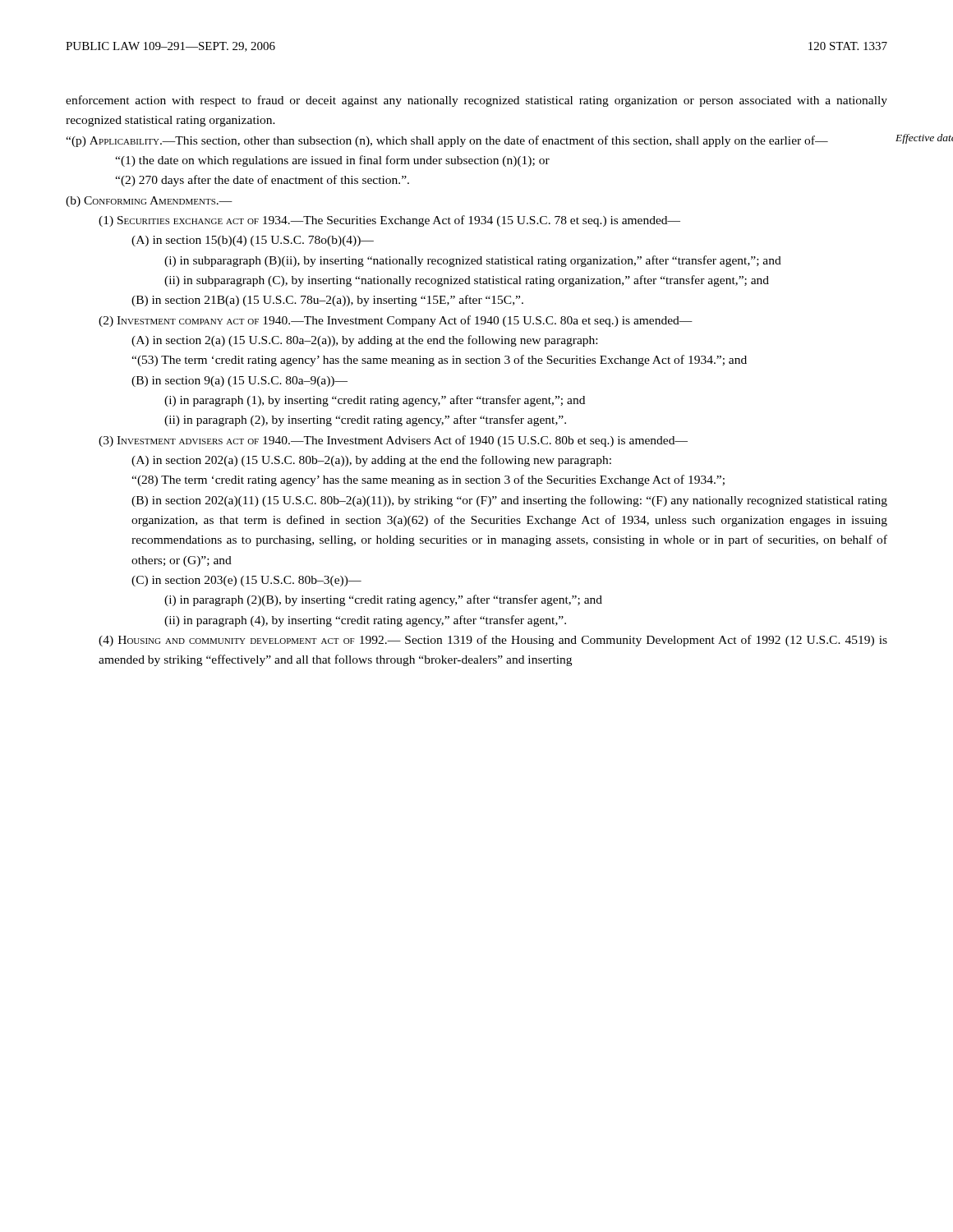Locate the block of text that opens with "(4) Housing and"
The height and width of the screenshot is (1232, 953).
click(493, 649)
